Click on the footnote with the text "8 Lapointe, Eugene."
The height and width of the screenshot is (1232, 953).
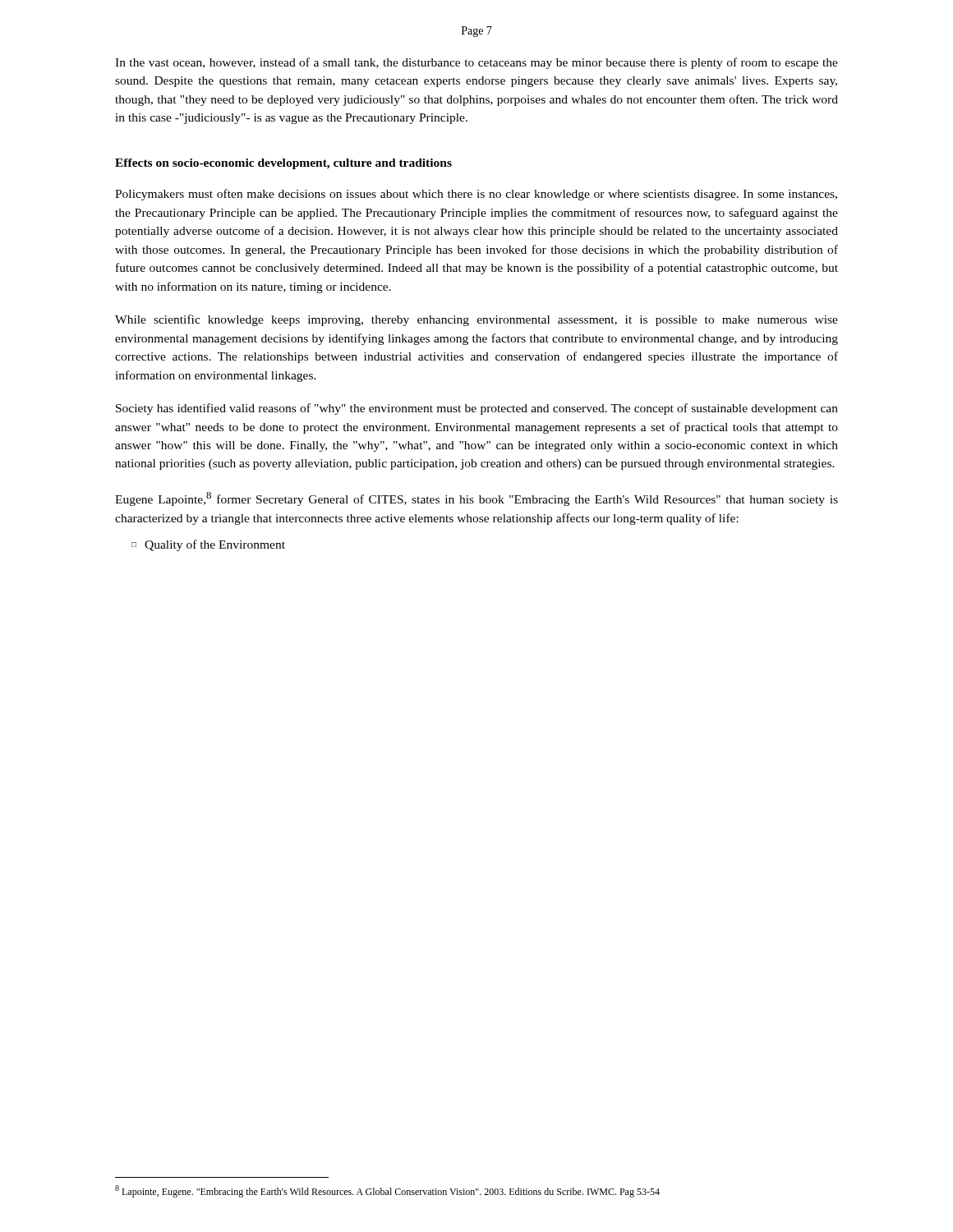[387, 1191]
